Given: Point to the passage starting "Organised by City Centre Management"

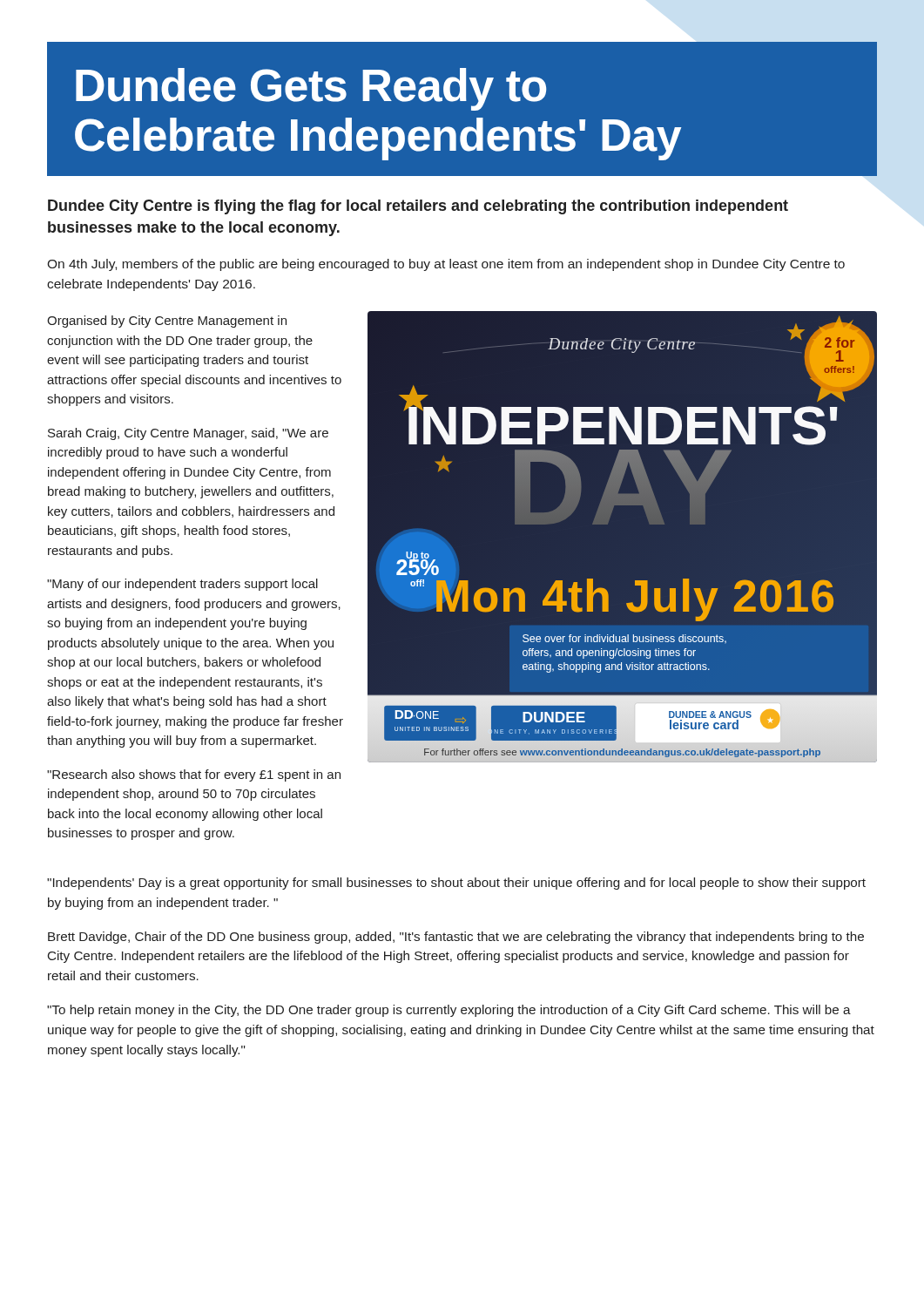Looking at the screenshot, I should (x=194, y=360).
